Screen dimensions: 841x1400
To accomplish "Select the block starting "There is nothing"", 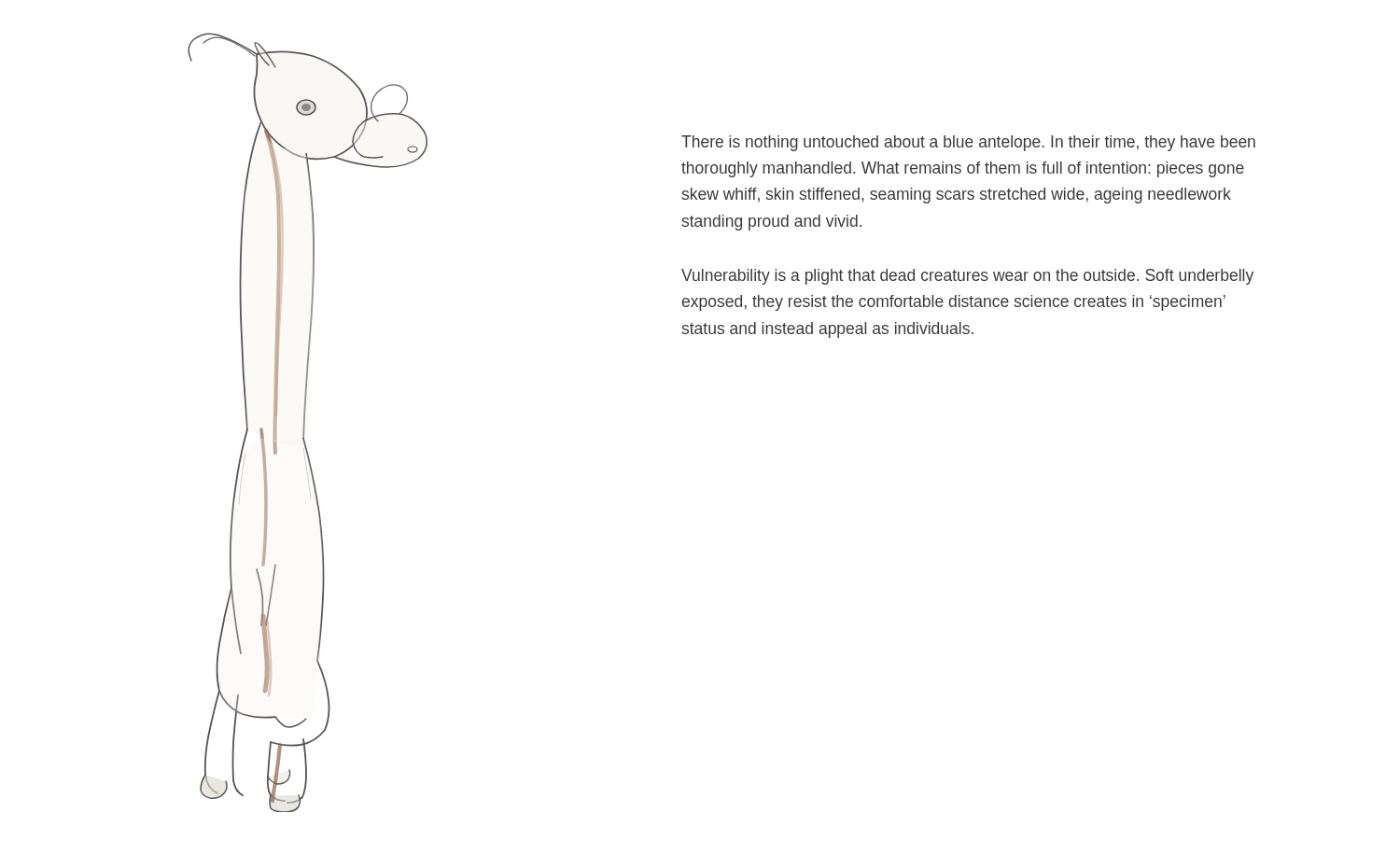I will [968, 143].
